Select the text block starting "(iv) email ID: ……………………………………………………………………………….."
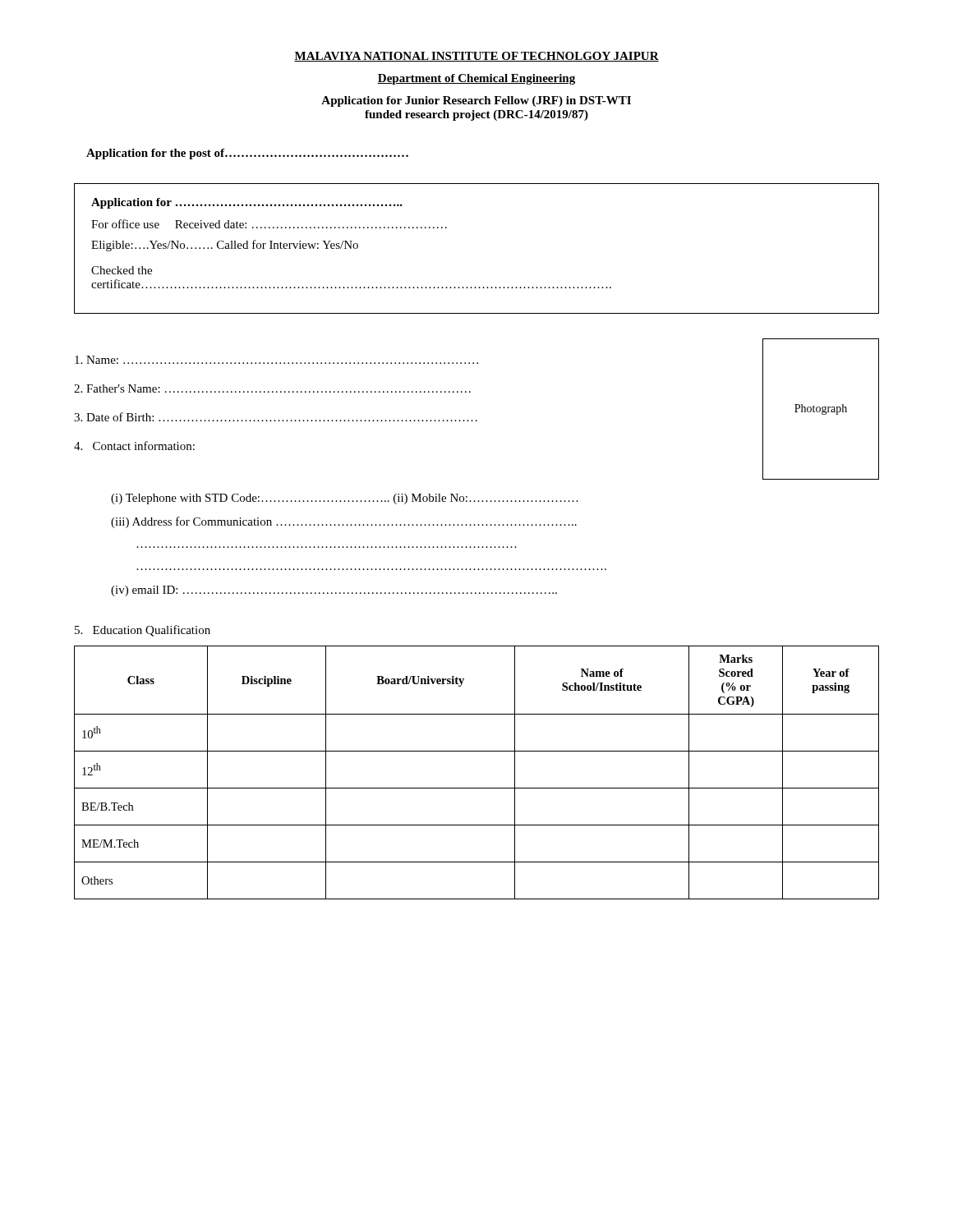 (328, 590)
